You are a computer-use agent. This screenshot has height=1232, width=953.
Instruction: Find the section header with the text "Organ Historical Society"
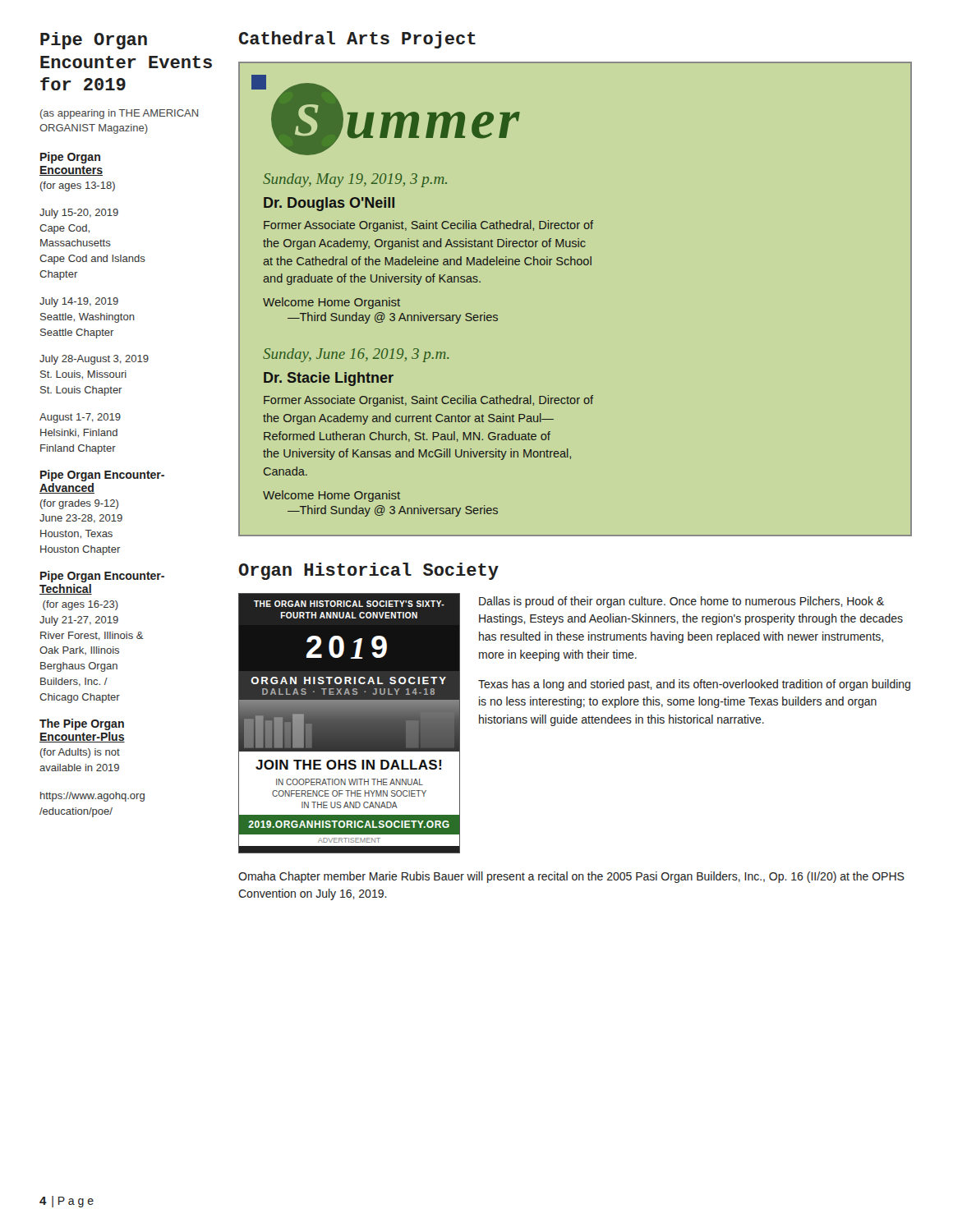point(368,571)
